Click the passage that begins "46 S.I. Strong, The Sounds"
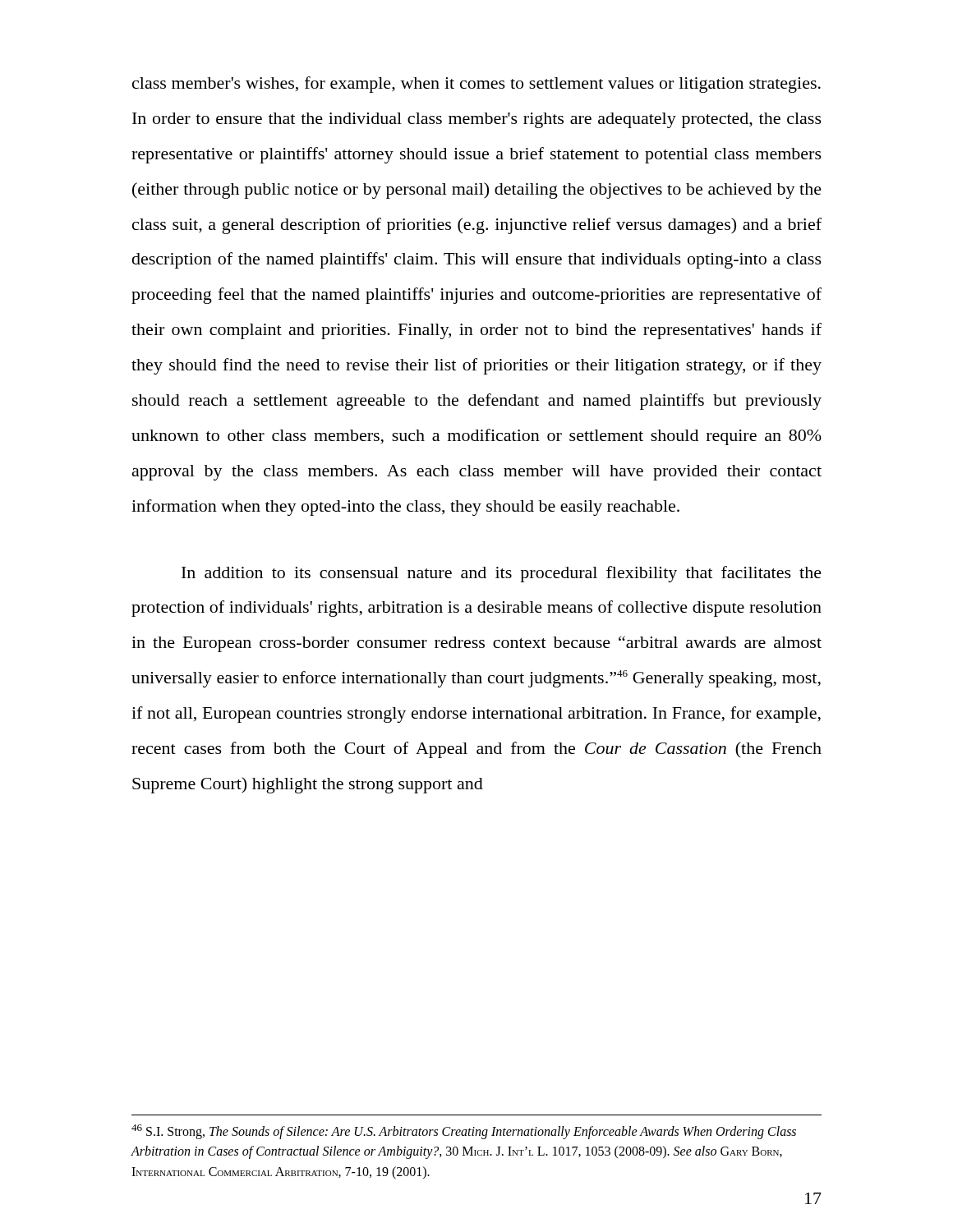 tap(476, 1152)
